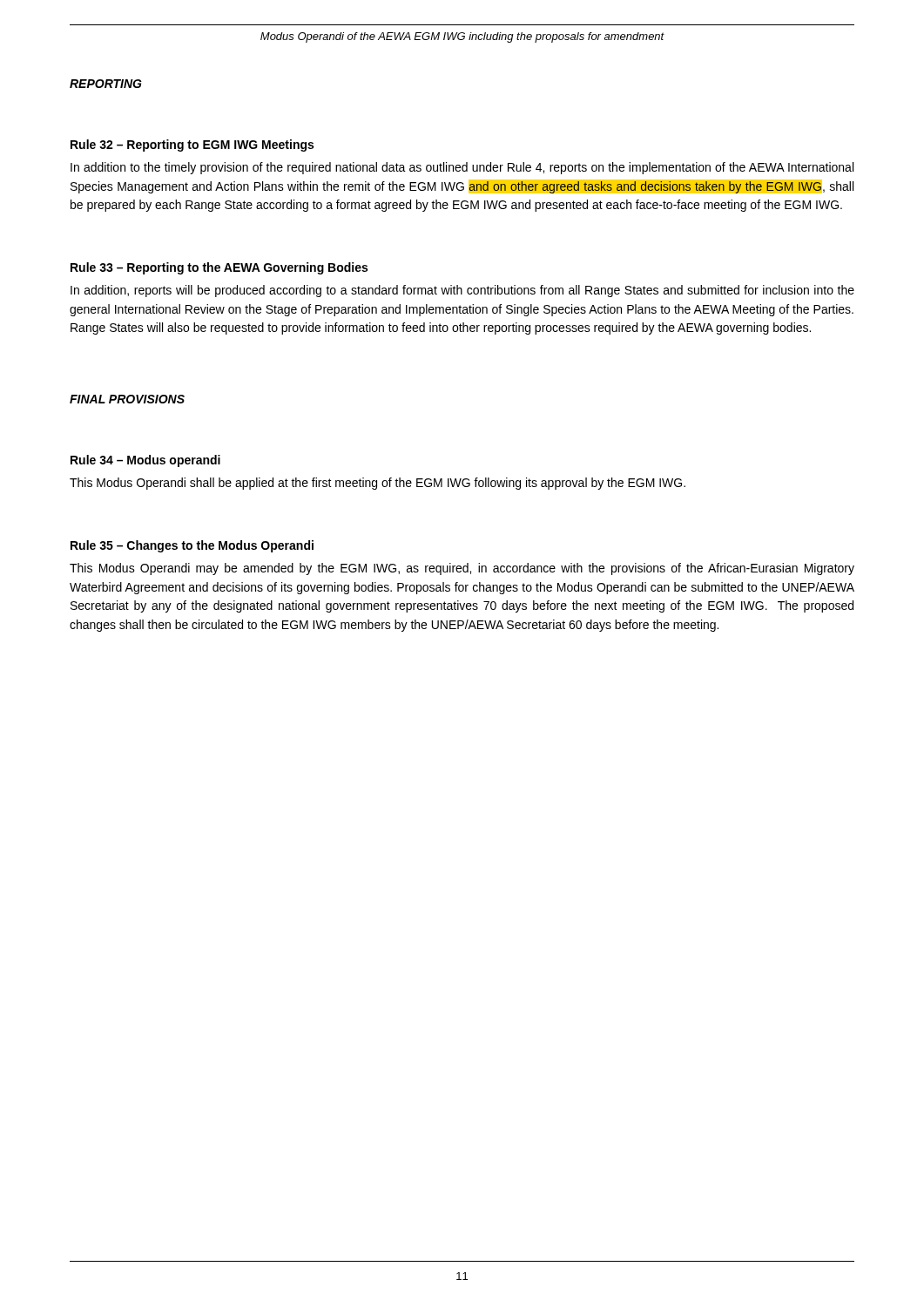Screen dimensions: 1307x924
Task: Where is the section header that starts "Rule 35 – Changes to"?
Action: [192, 545]
